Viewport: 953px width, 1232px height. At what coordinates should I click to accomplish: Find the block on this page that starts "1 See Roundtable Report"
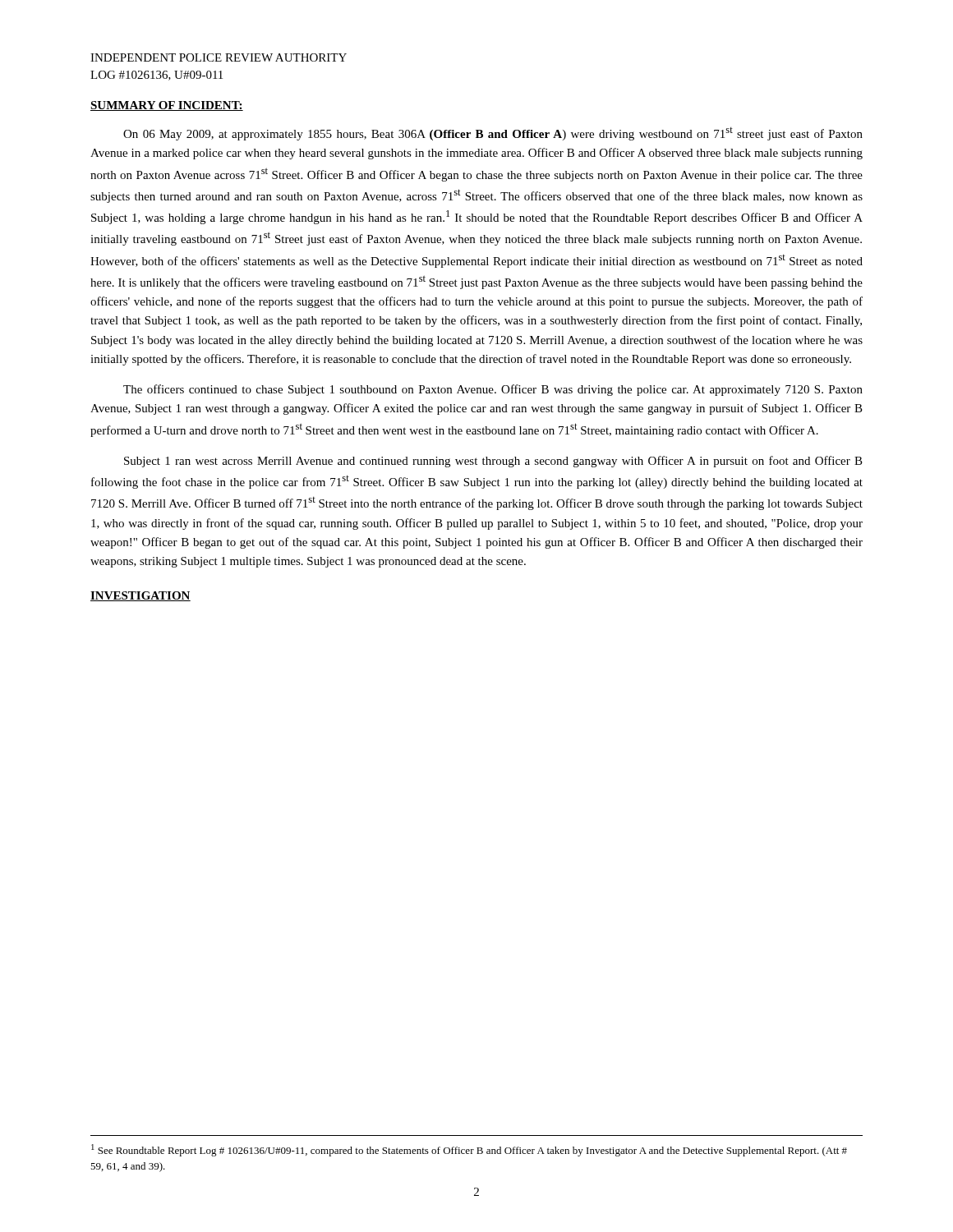469,1157
